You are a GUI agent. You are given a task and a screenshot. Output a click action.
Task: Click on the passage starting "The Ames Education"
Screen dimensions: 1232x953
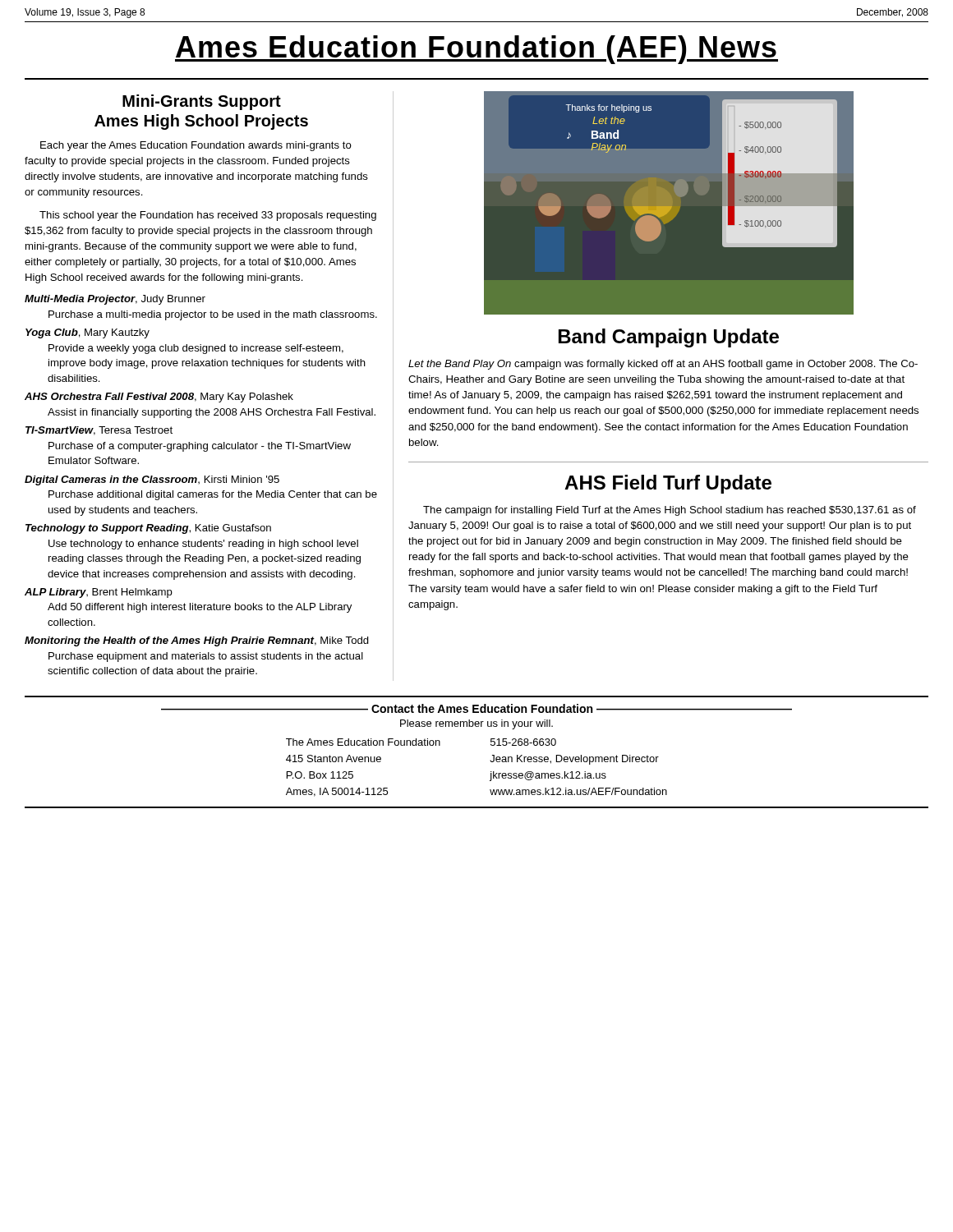(x=363, y=767)
